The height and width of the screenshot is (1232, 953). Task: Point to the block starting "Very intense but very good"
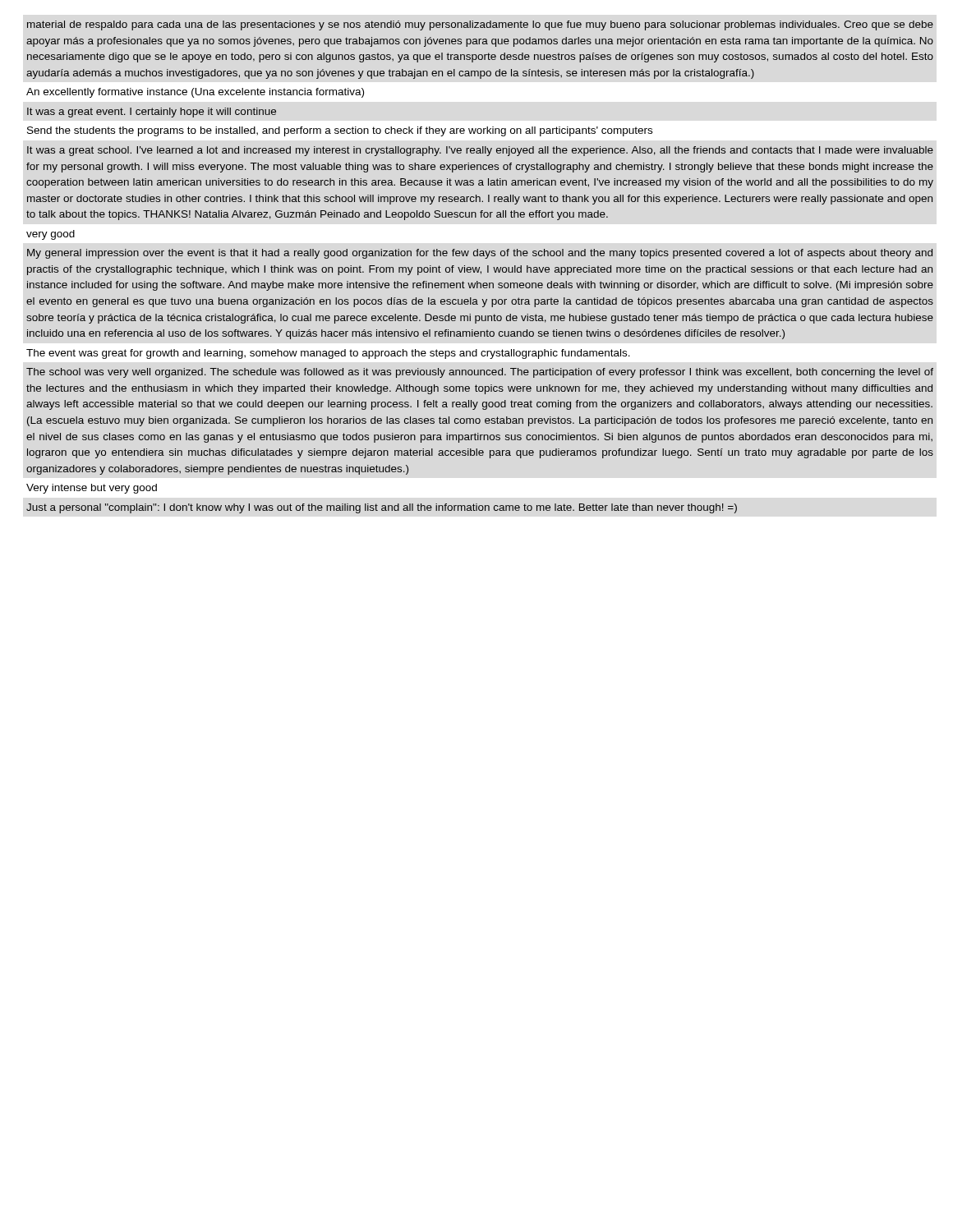[92, 489]
